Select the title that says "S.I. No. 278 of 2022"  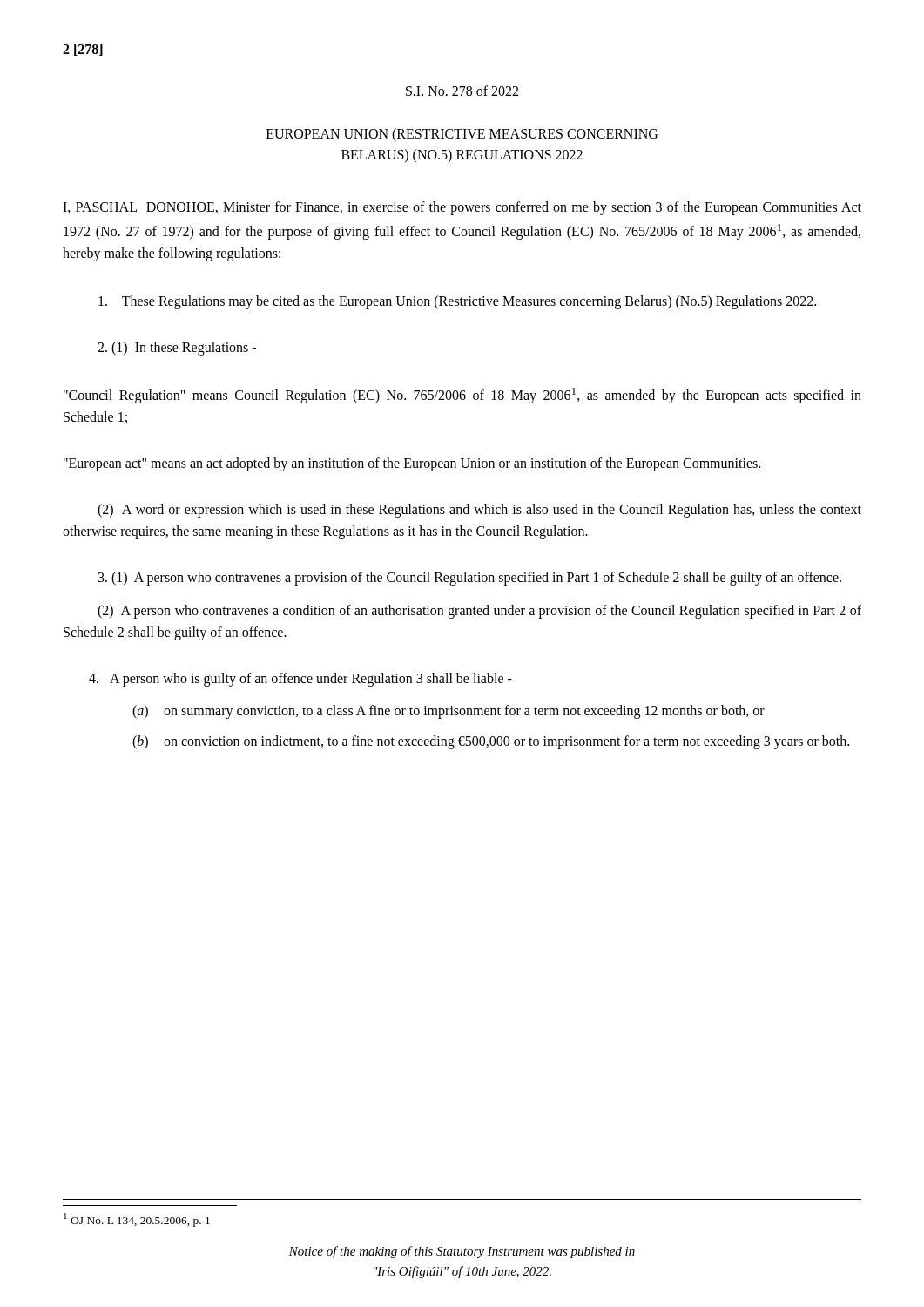pos(462,91)
